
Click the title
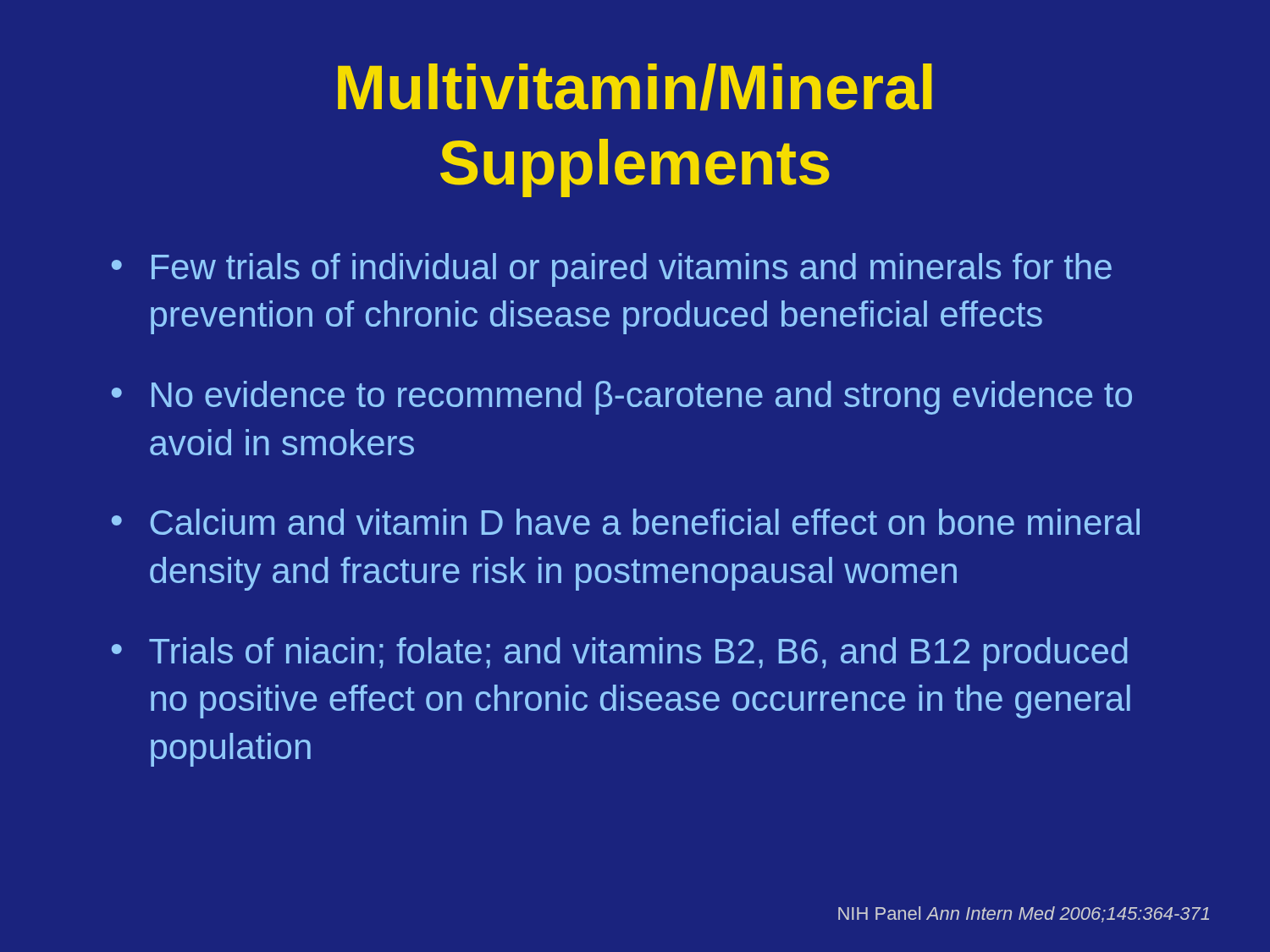pyautogui.click(x=635, y=126)
